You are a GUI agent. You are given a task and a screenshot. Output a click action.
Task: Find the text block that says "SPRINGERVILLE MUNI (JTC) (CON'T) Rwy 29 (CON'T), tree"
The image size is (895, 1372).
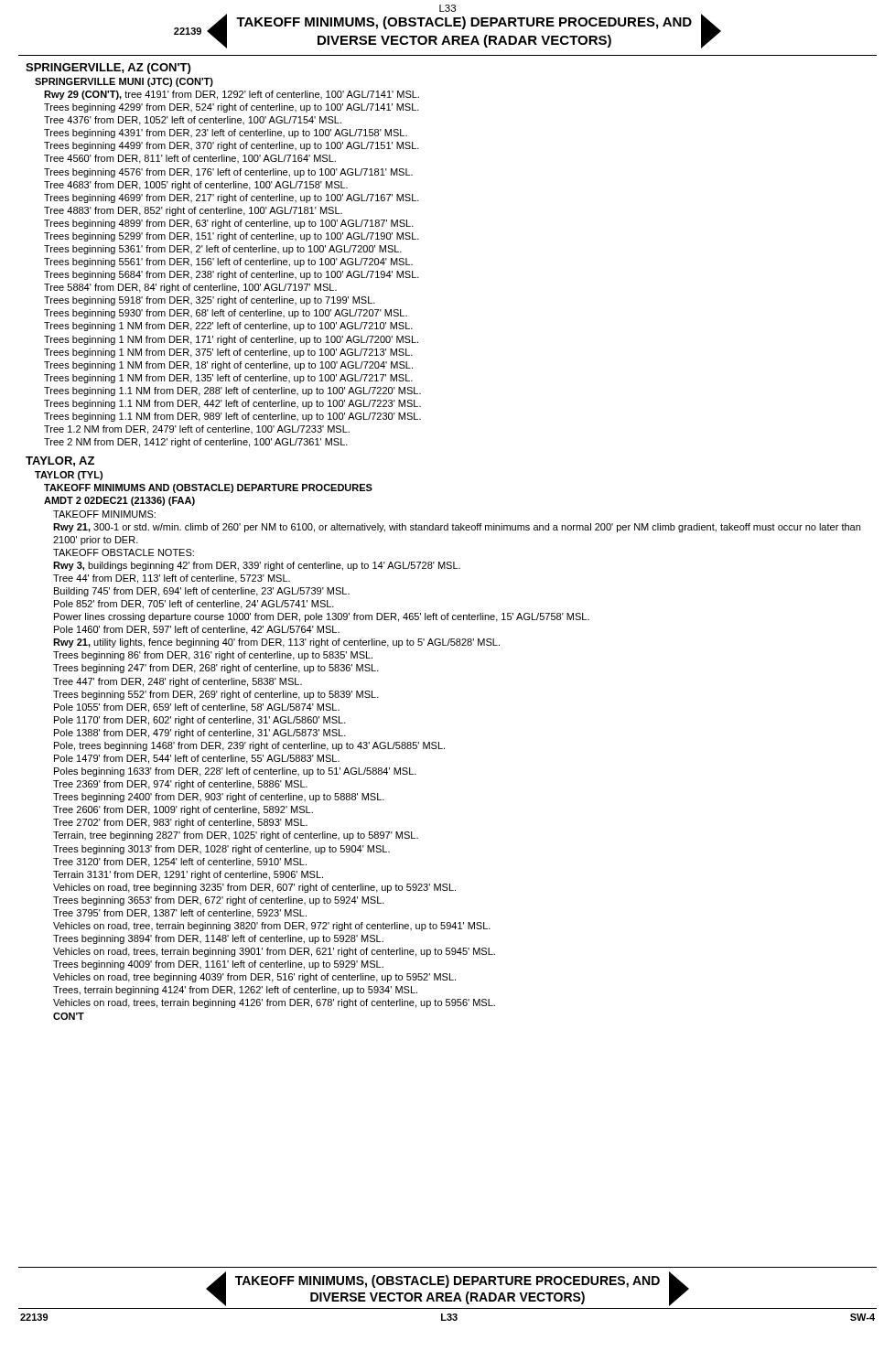click(x=124, y=82)
